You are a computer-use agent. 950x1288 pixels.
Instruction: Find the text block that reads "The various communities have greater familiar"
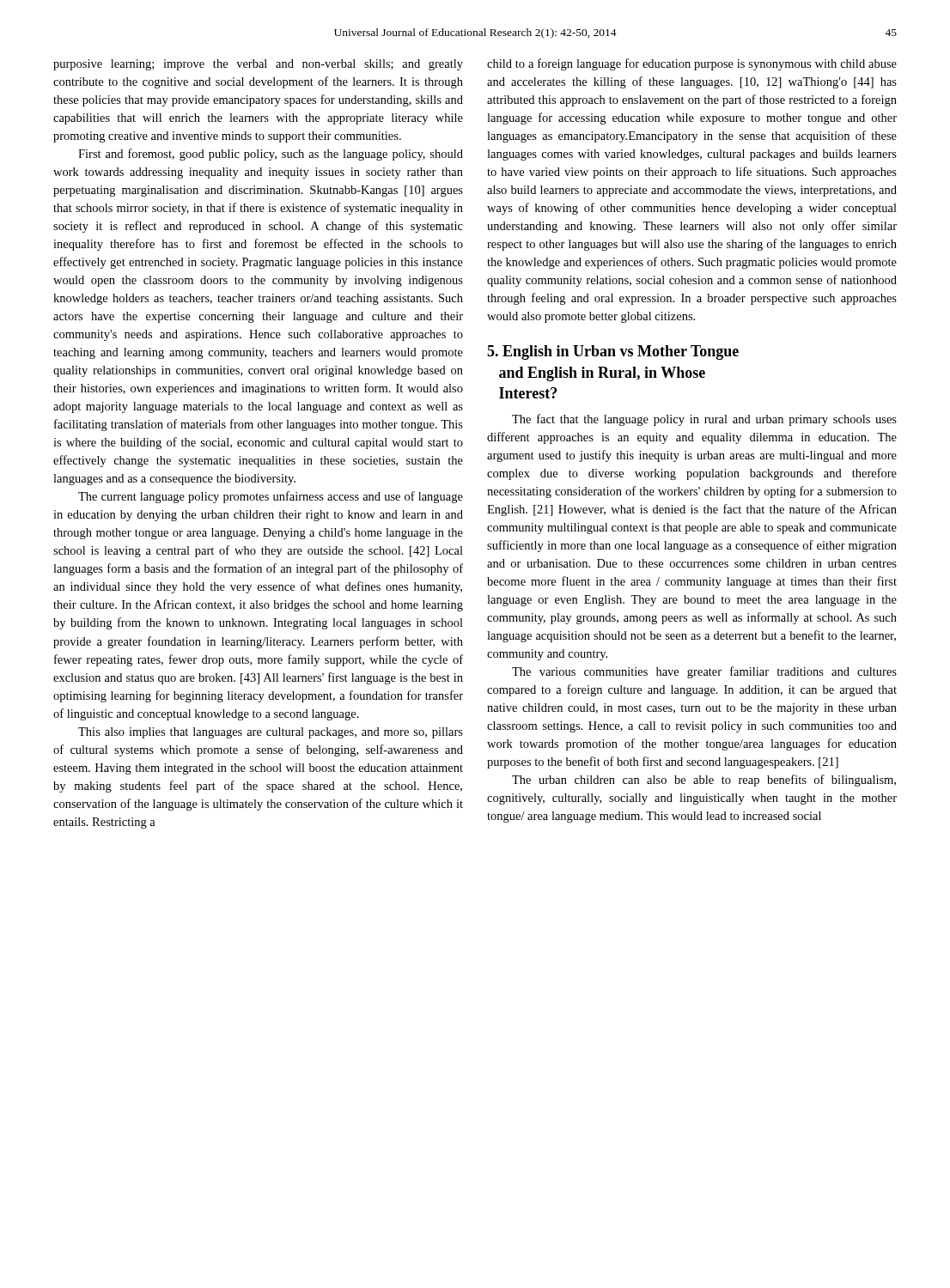692,717
